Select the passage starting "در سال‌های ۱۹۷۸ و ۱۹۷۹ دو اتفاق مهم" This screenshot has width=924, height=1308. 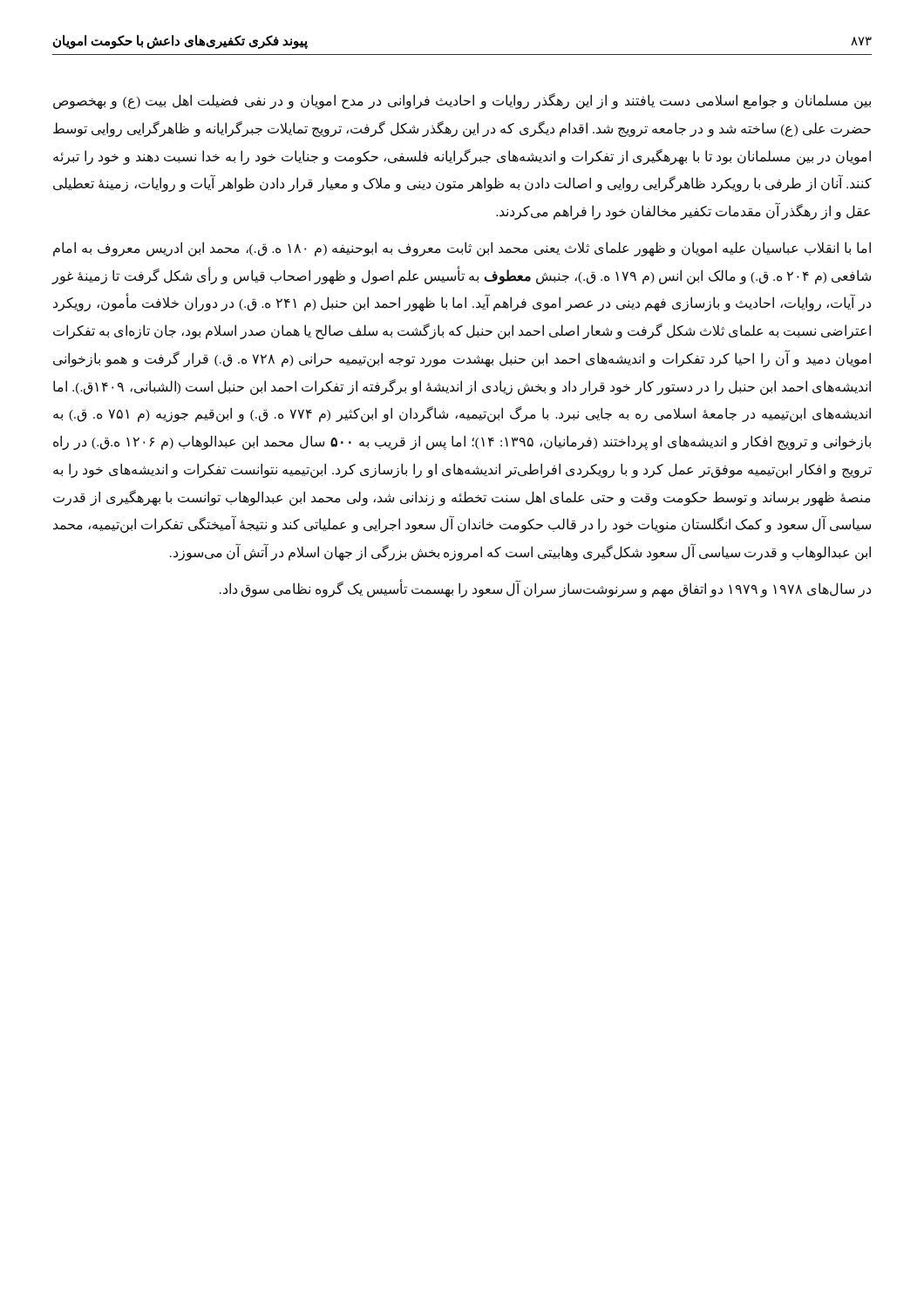click(x=545, y=589)
